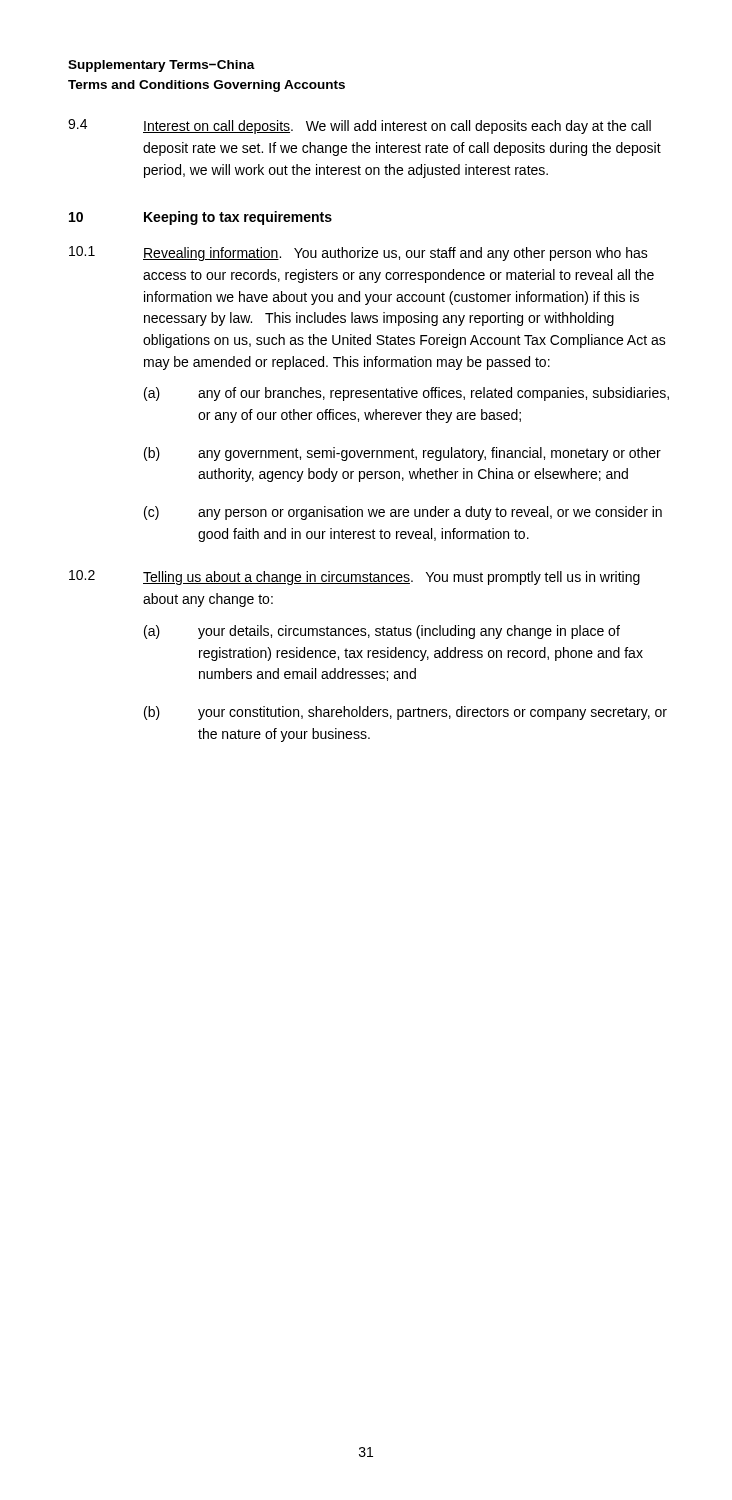This screenshot has width=732, height=1500.
Task: Locate the block of text that opens with "1 Revealing information. You authorize us, our staff"
Action: tap(370, 394)
